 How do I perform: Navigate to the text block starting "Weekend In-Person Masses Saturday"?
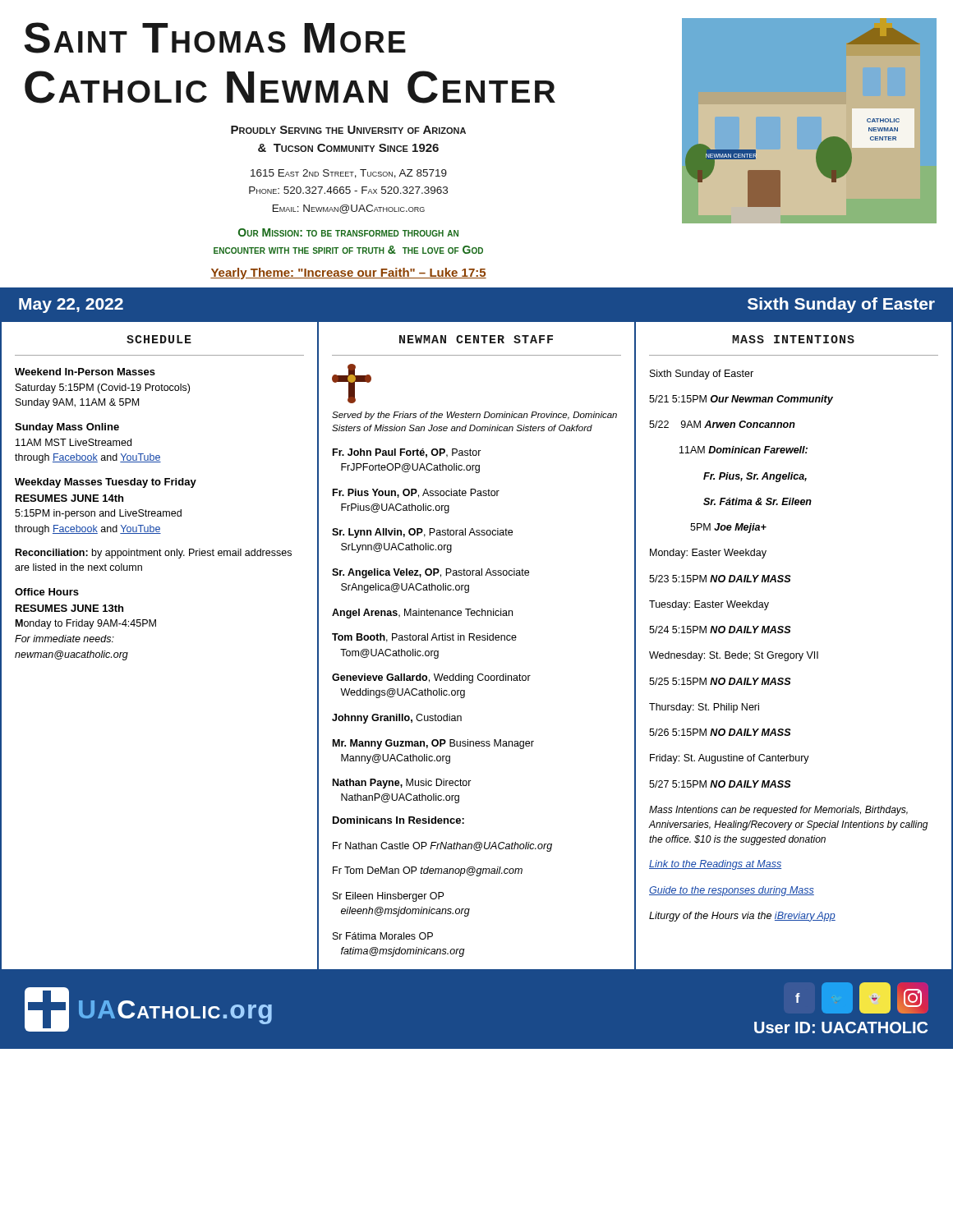[x=159, y=387]
